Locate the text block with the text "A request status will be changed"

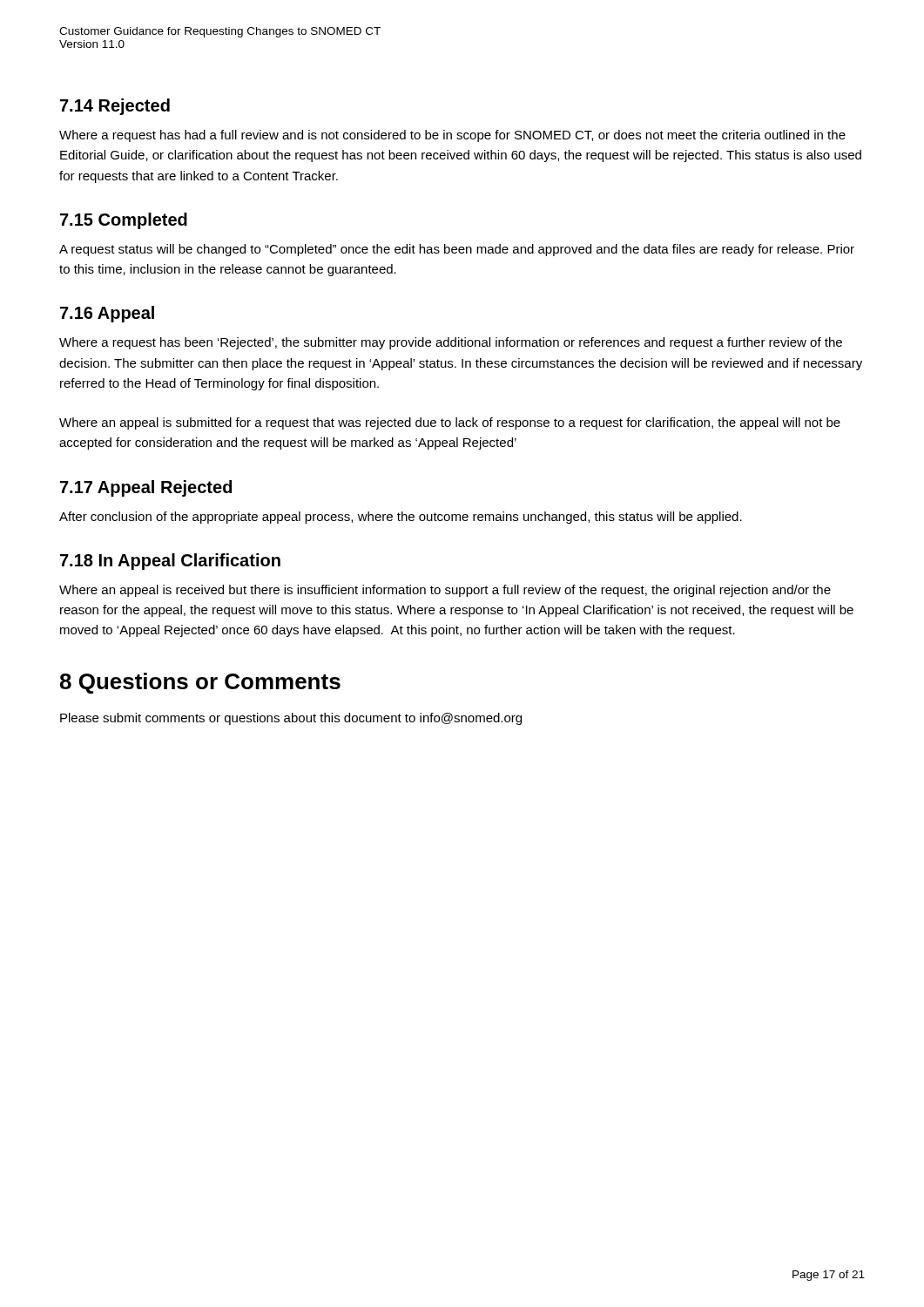pyautogui.click(x=462, y=259)
